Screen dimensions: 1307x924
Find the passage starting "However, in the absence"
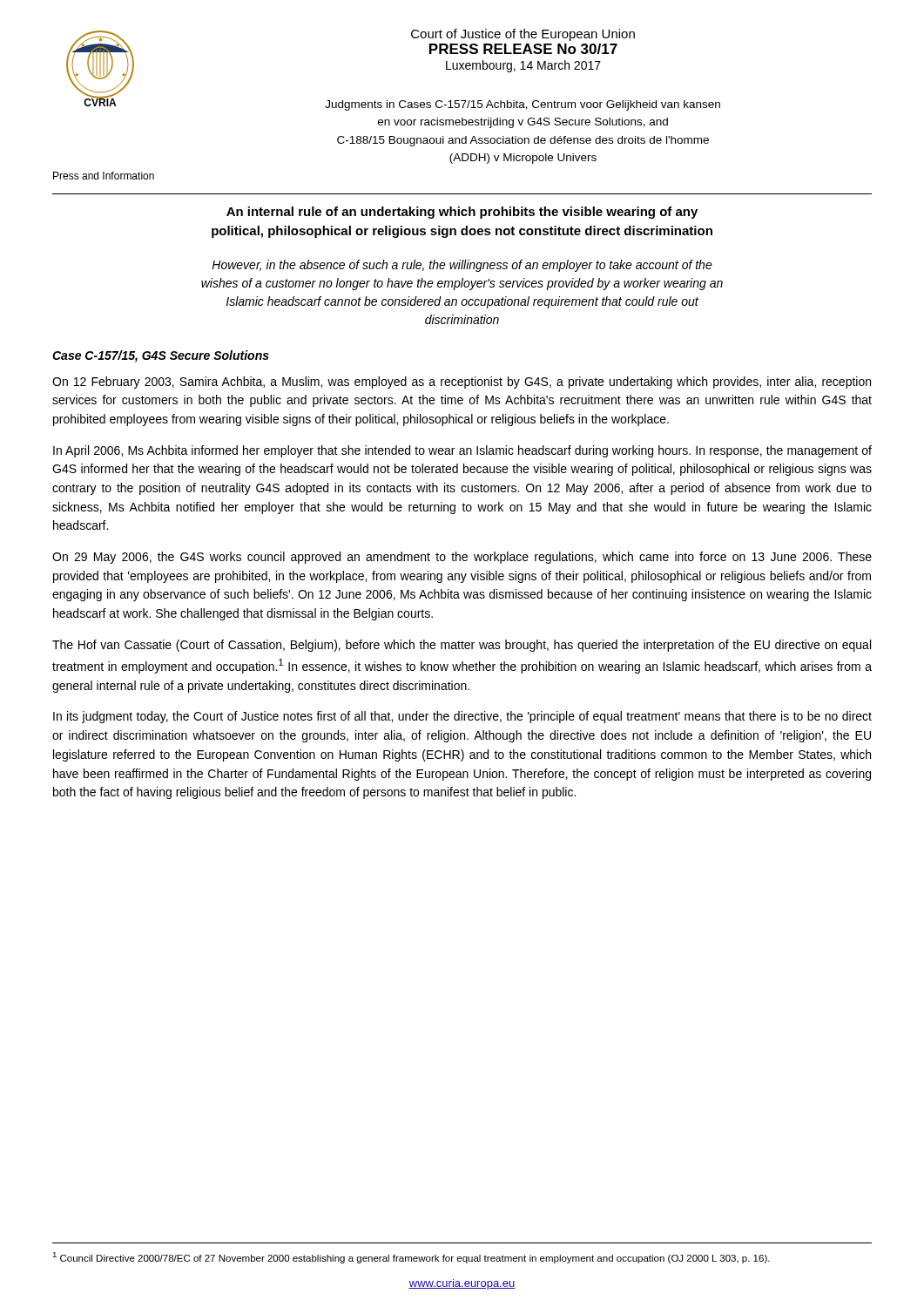click(462, 292)
